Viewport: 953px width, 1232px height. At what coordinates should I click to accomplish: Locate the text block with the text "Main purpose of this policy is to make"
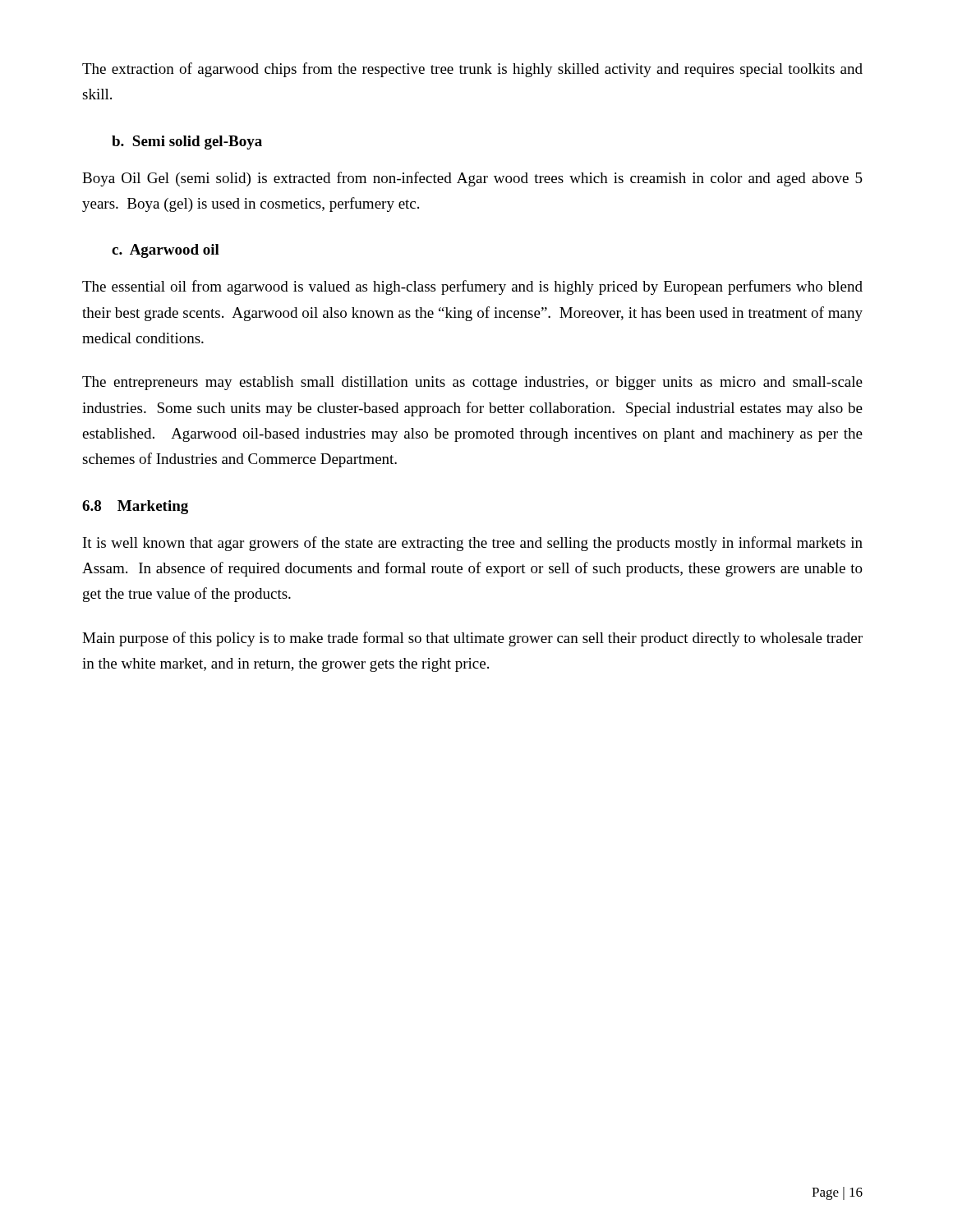coord(472,650)
